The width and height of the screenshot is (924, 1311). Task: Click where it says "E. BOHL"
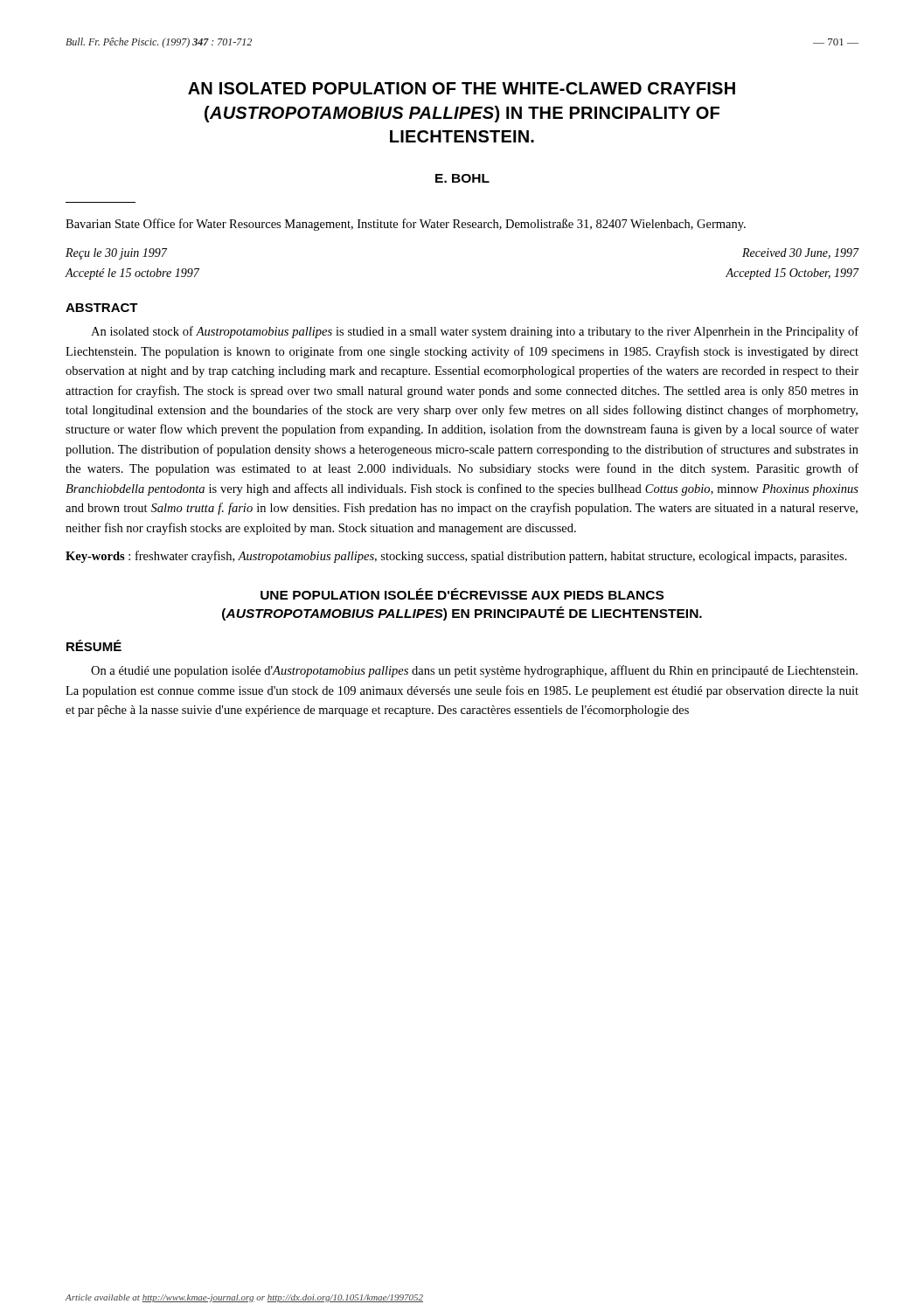point(462,178)
